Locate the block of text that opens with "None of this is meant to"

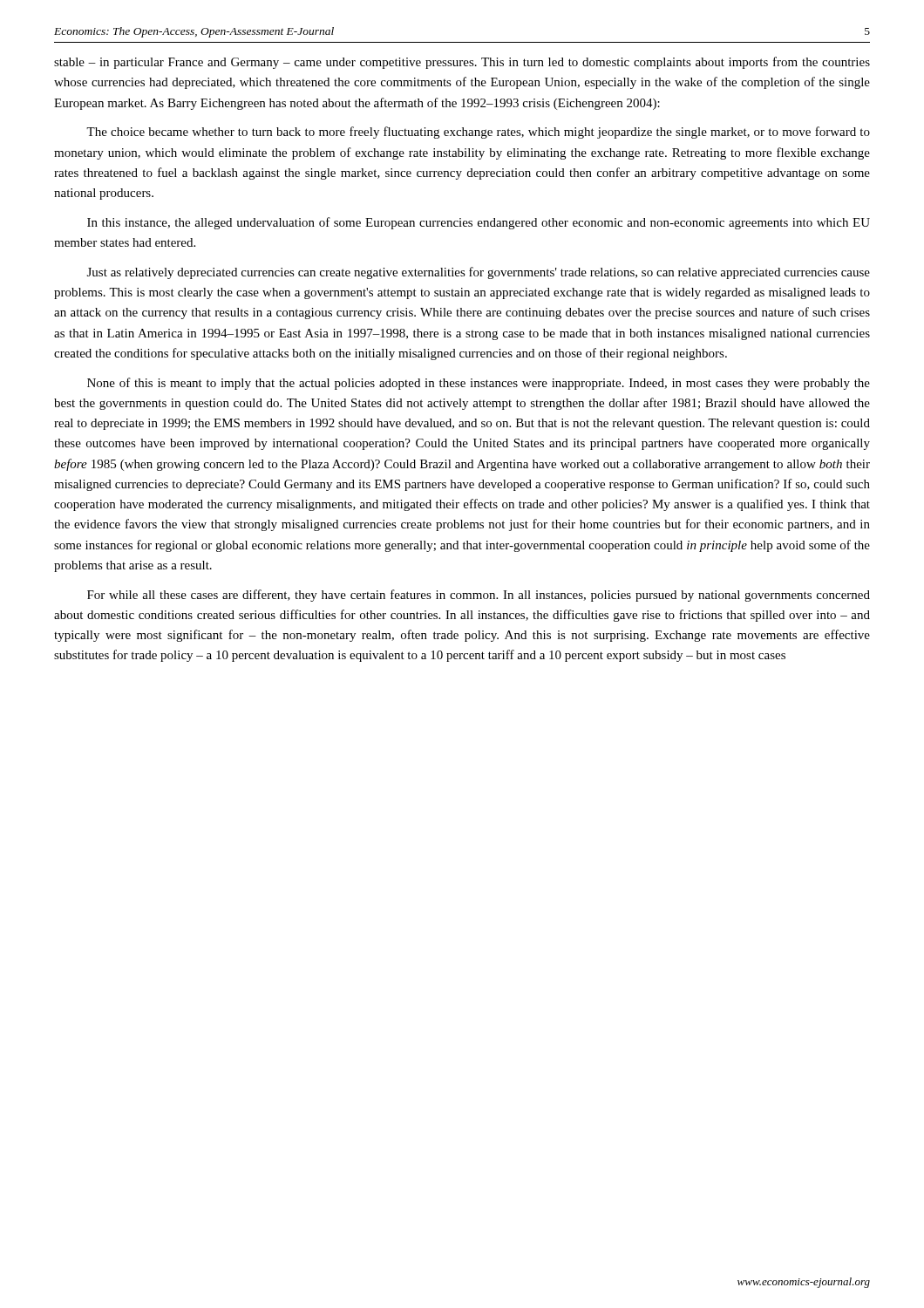[x=462, y=474]
